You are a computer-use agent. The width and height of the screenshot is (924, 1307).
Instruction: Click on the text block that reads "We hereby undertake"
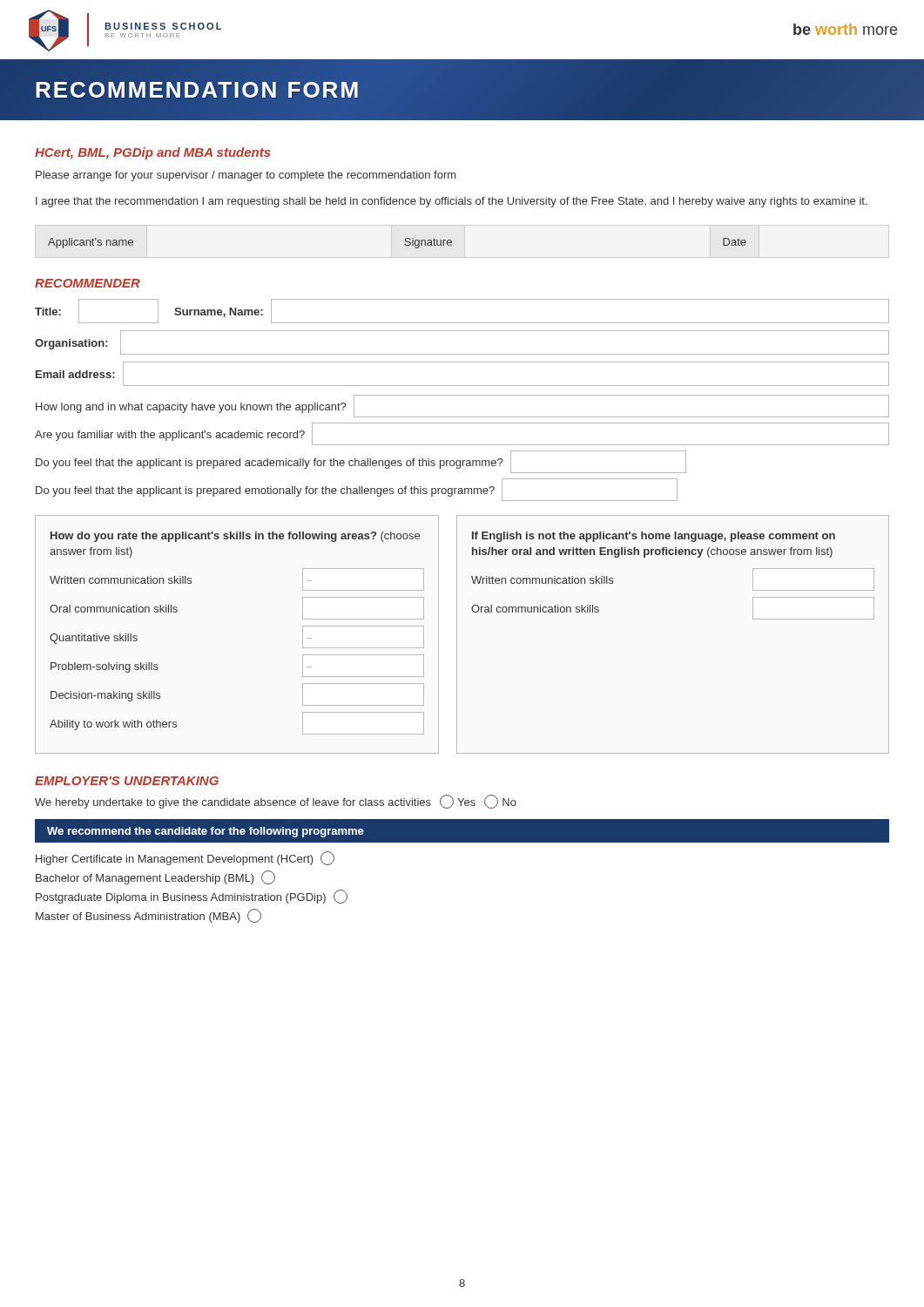coord(276,802)
